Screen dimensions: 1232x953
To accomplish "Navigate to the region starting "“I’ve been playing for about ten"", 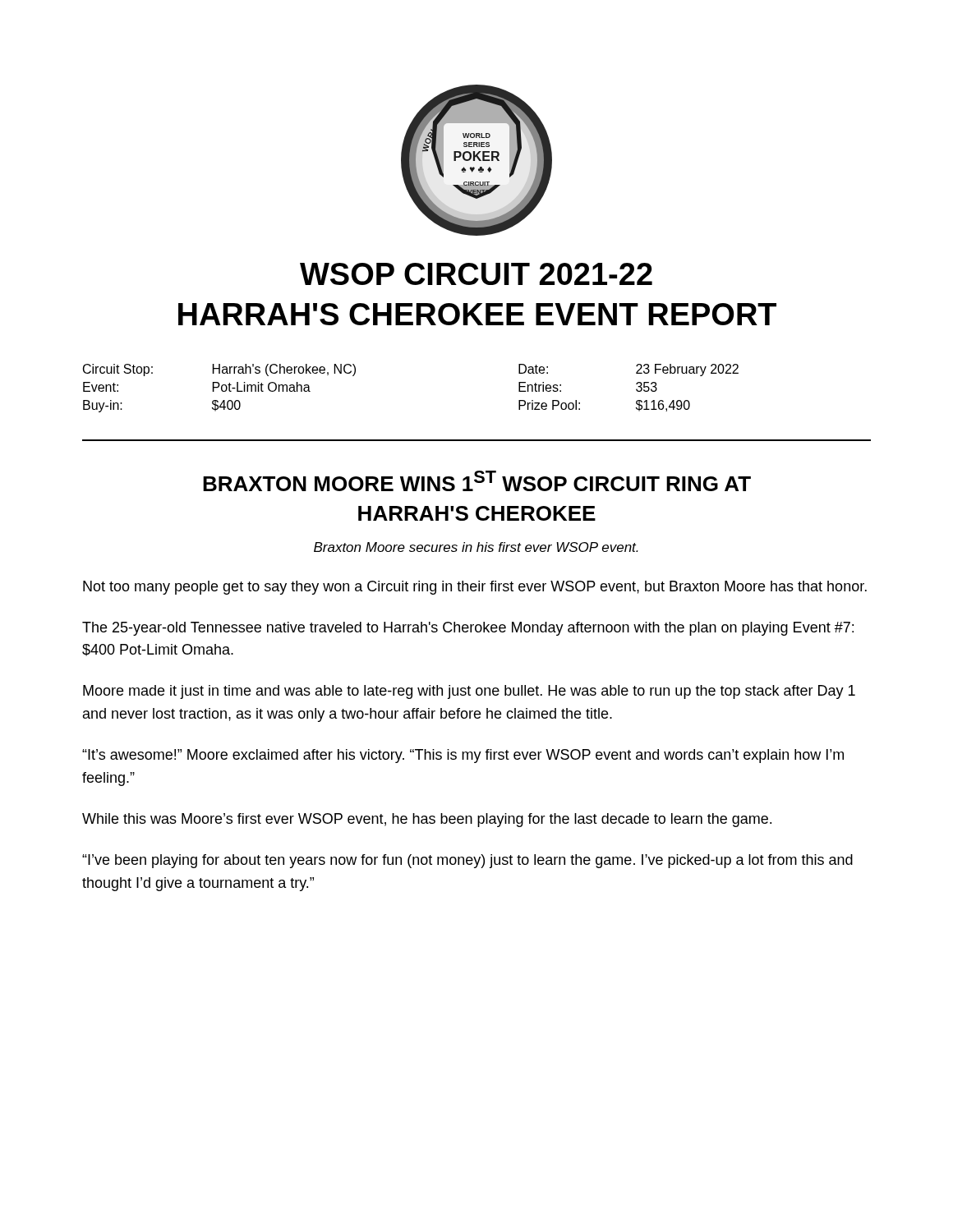I will point(468,871).
